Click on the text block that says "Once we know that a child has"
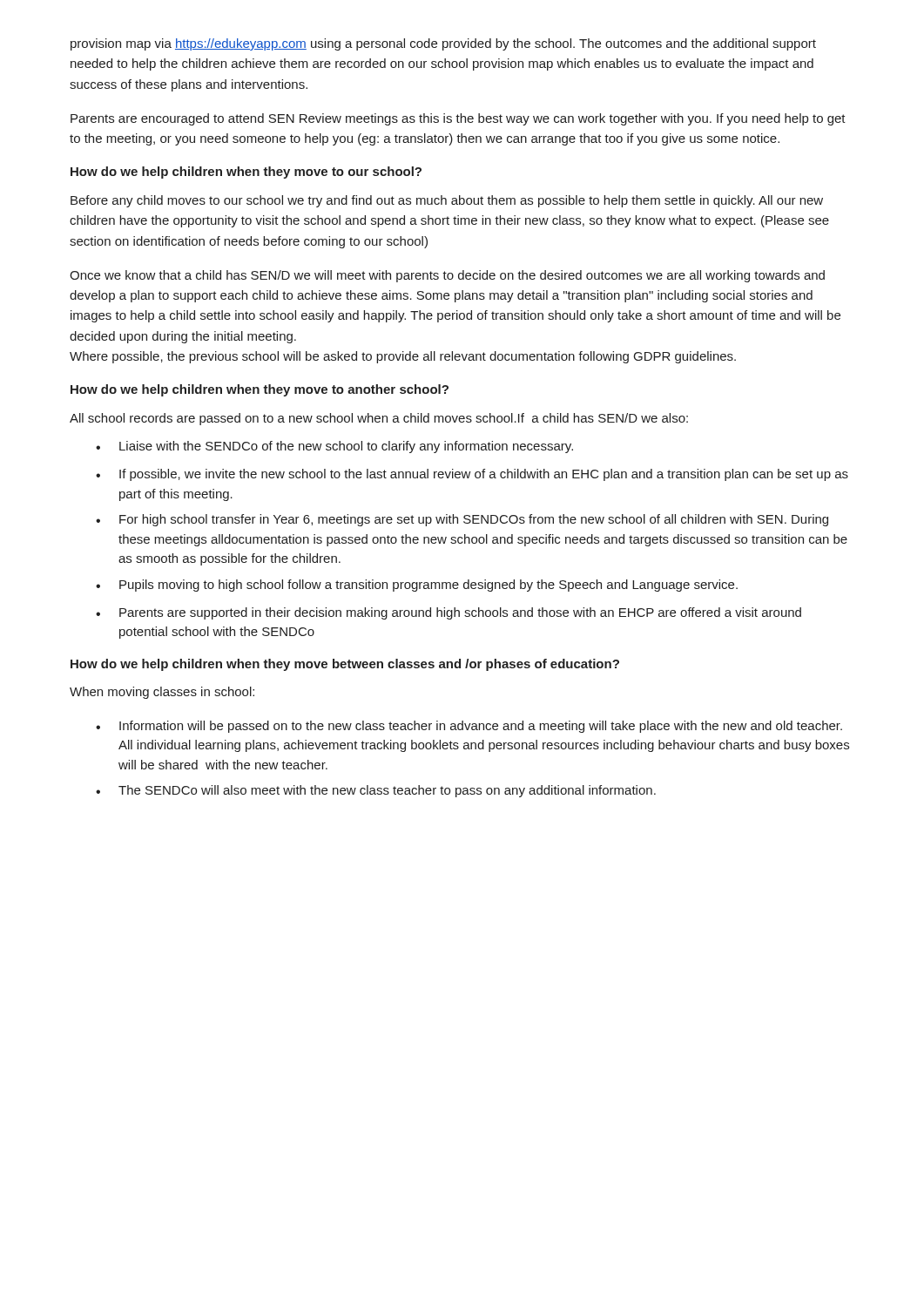This screenshot has width=924, height=1307. pos(455,315)
